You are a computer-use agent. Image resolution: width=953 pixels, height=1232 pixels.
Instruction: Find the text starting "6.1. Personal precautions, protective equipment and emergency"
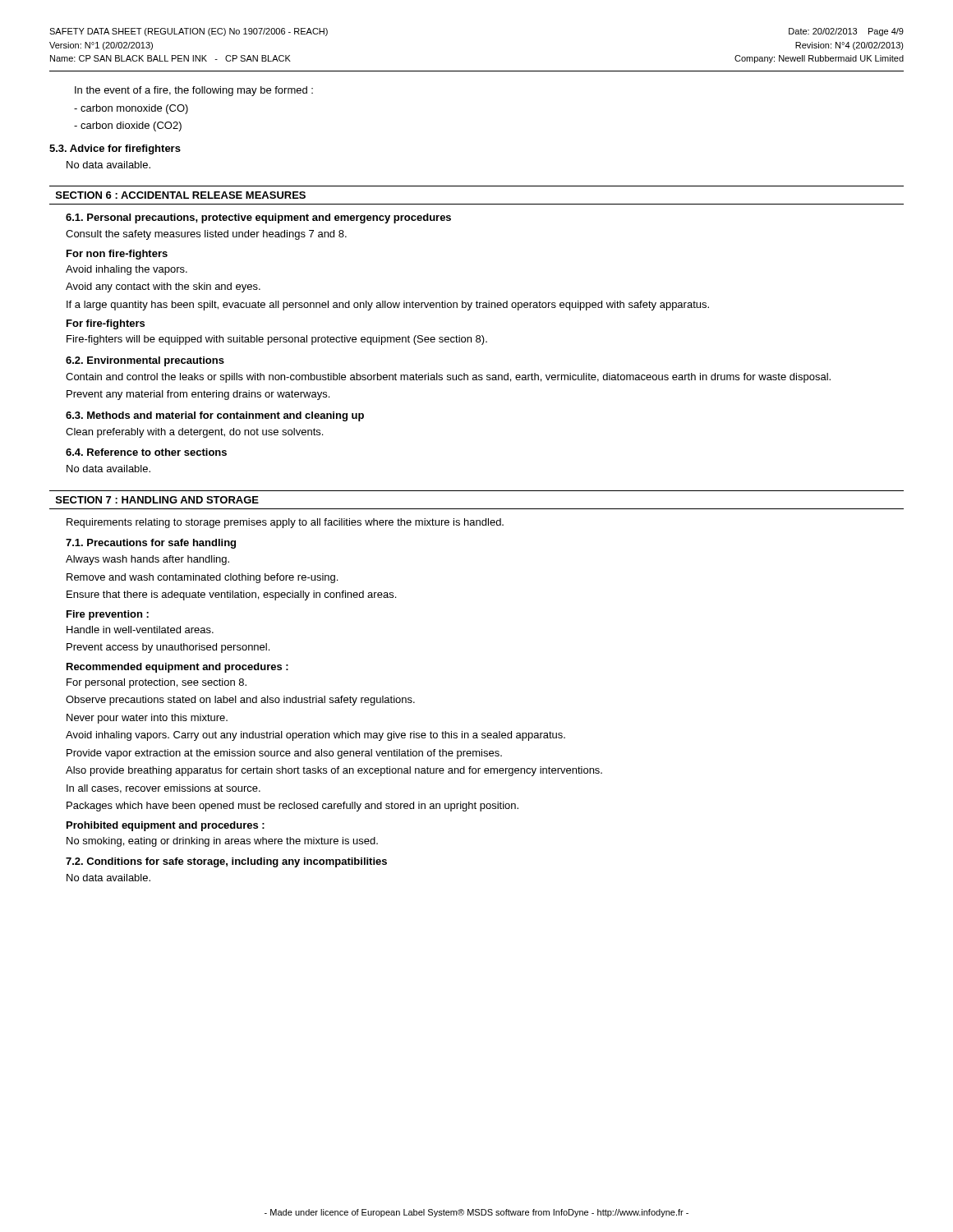[259, 217]
